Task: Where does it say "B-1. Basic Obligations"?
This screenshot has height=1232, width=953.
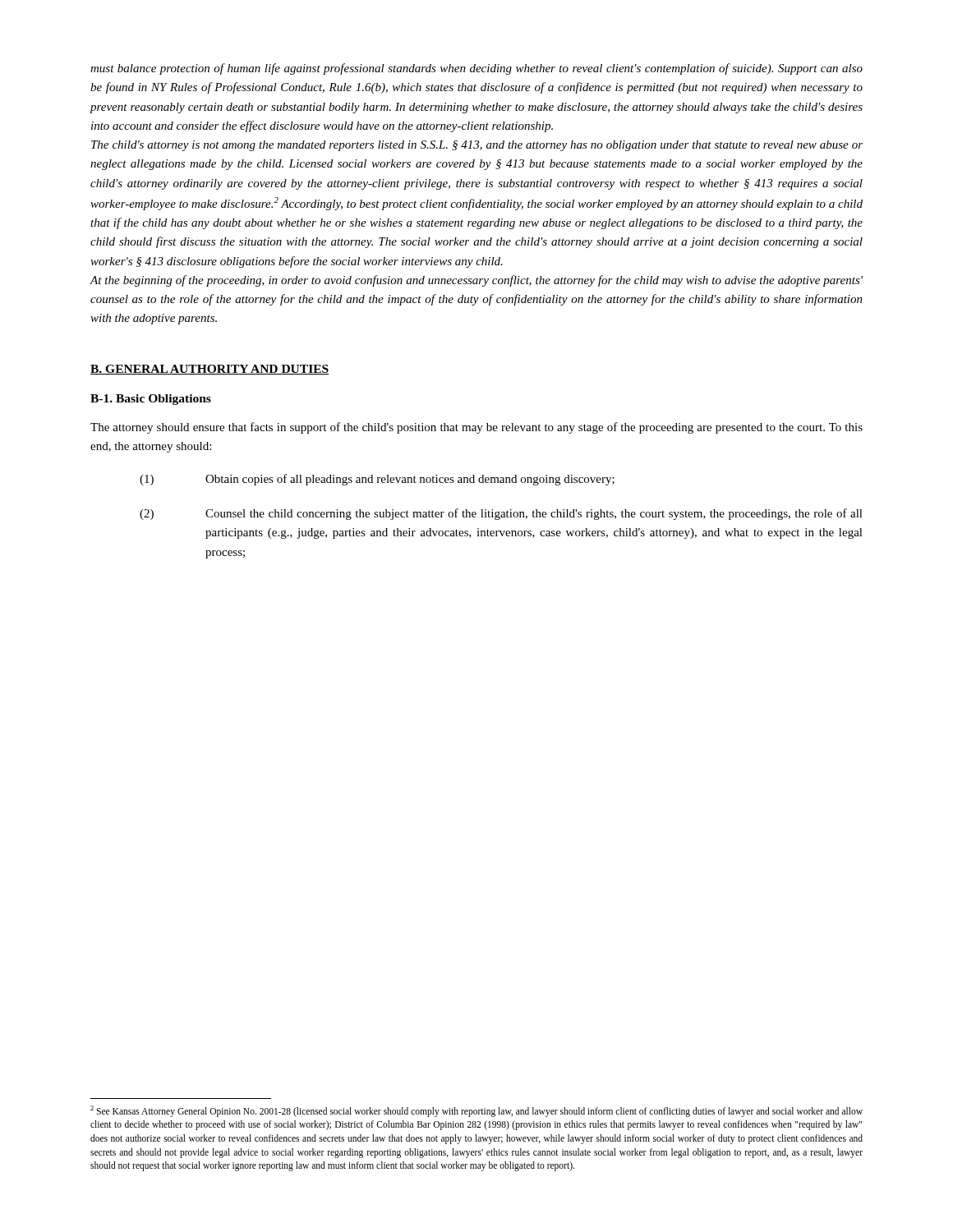Action: (x=151, y=400)
